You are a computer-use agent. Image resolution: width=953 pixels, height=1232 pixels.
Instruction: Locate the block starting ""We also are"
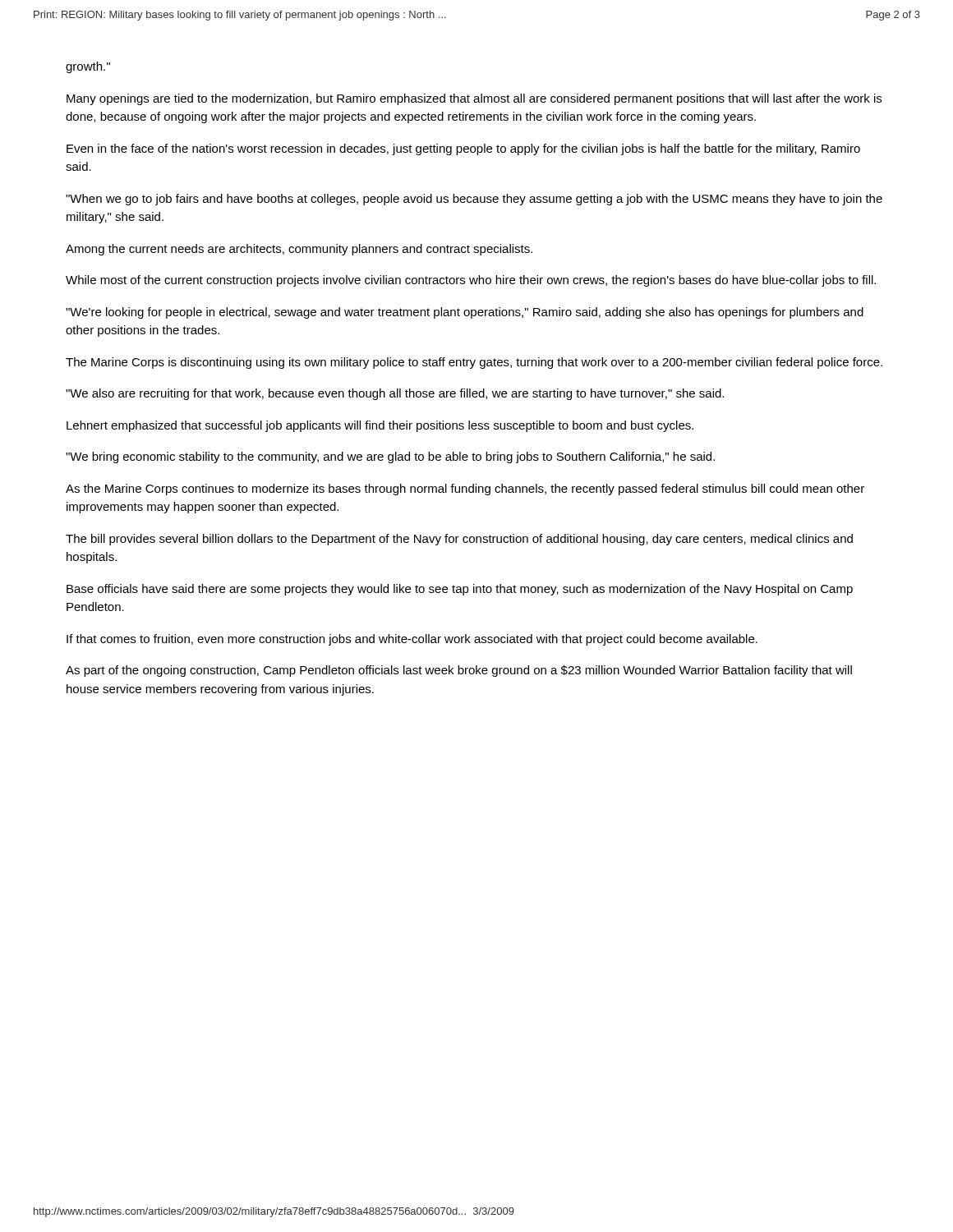[x=476, y=394]
